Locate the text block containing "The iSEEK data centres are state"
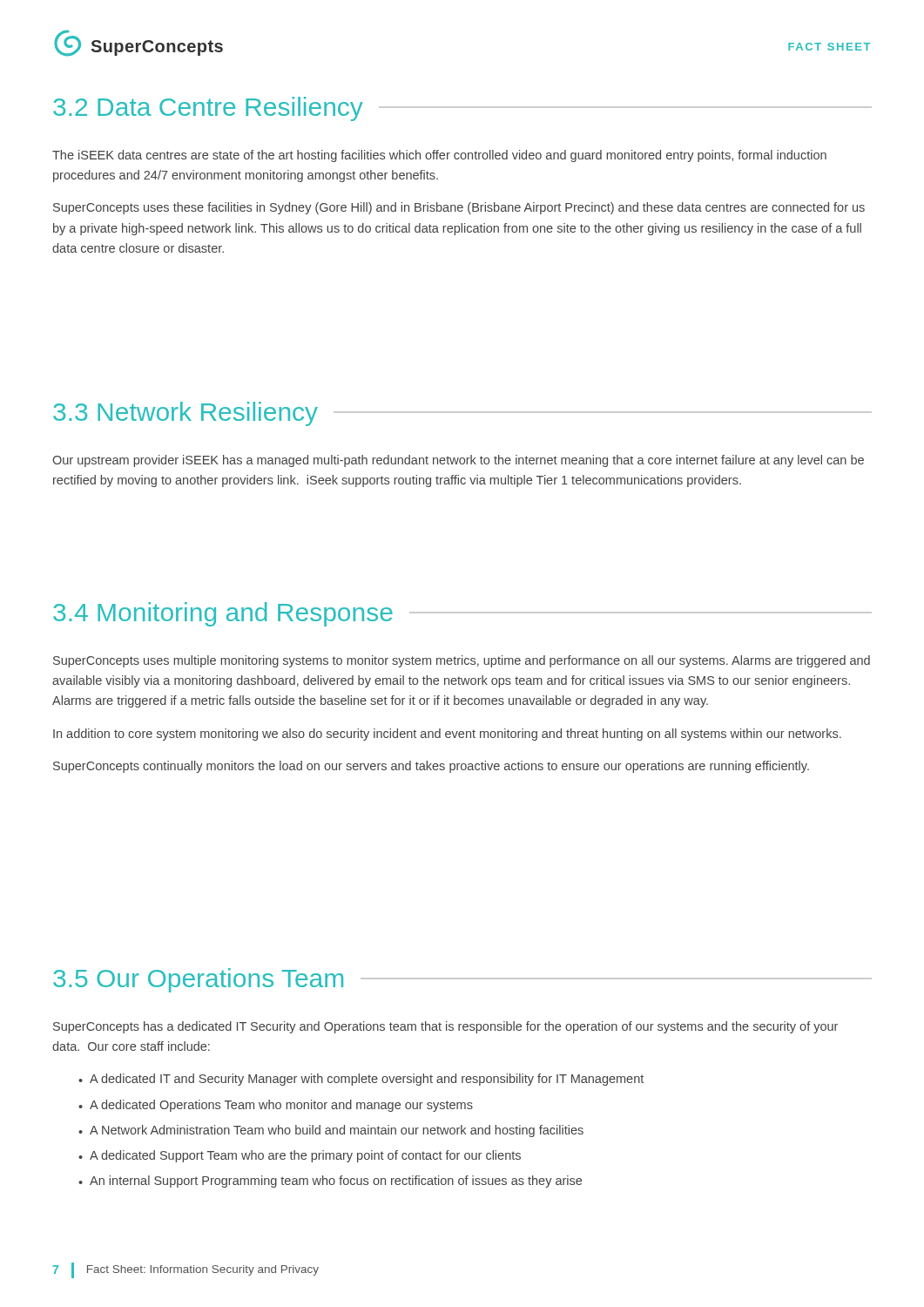The image size is (924, 1307). (x=440, y=165)
